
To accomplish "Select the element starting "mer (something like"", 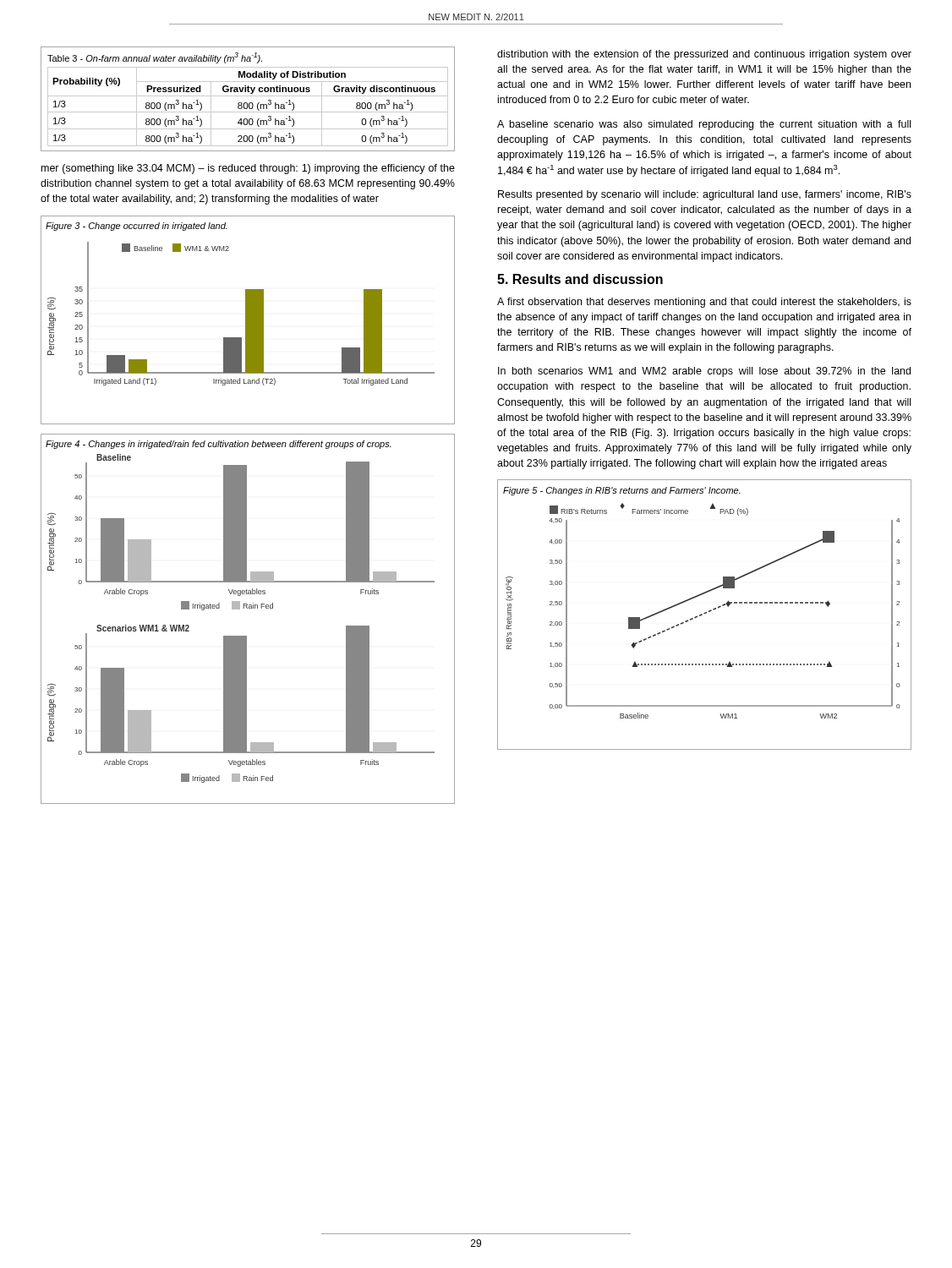I will click(248, 184).
